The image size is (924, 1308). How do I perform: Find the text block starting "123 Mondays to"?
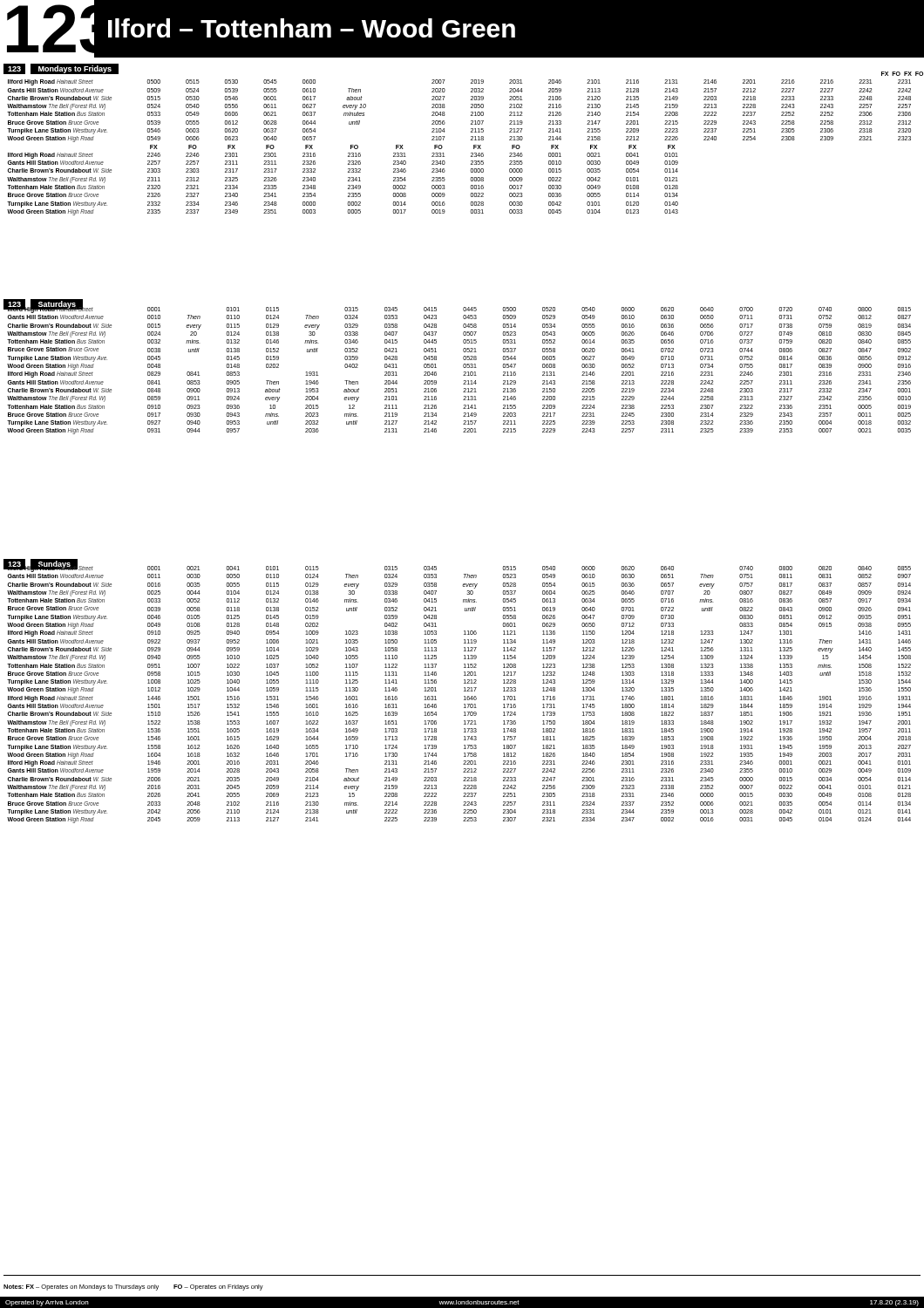pyautogui.click(x=61, y=67)
